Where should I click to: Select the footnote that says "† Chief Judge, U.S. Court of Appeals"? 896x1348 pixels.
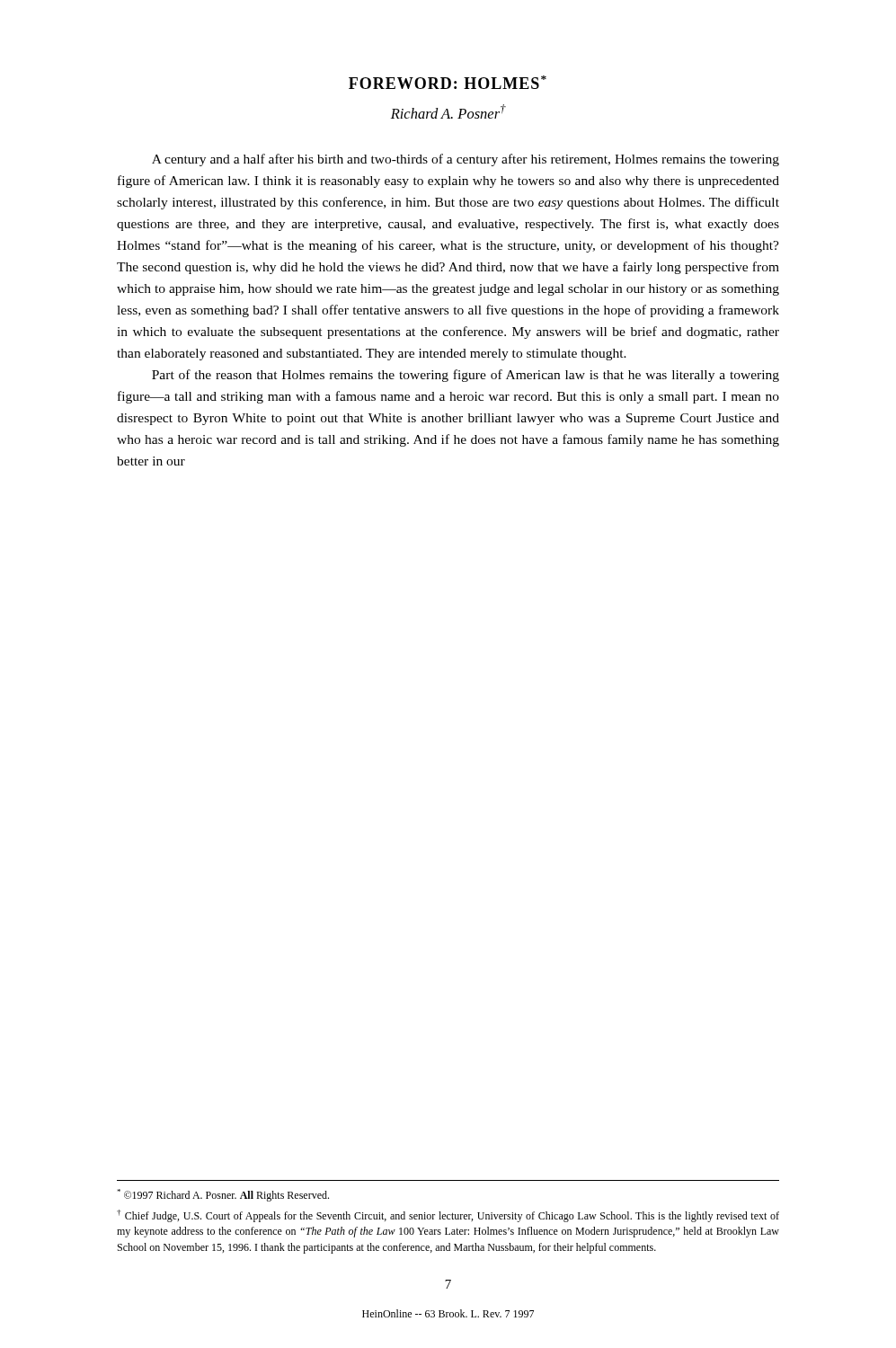448,1230
